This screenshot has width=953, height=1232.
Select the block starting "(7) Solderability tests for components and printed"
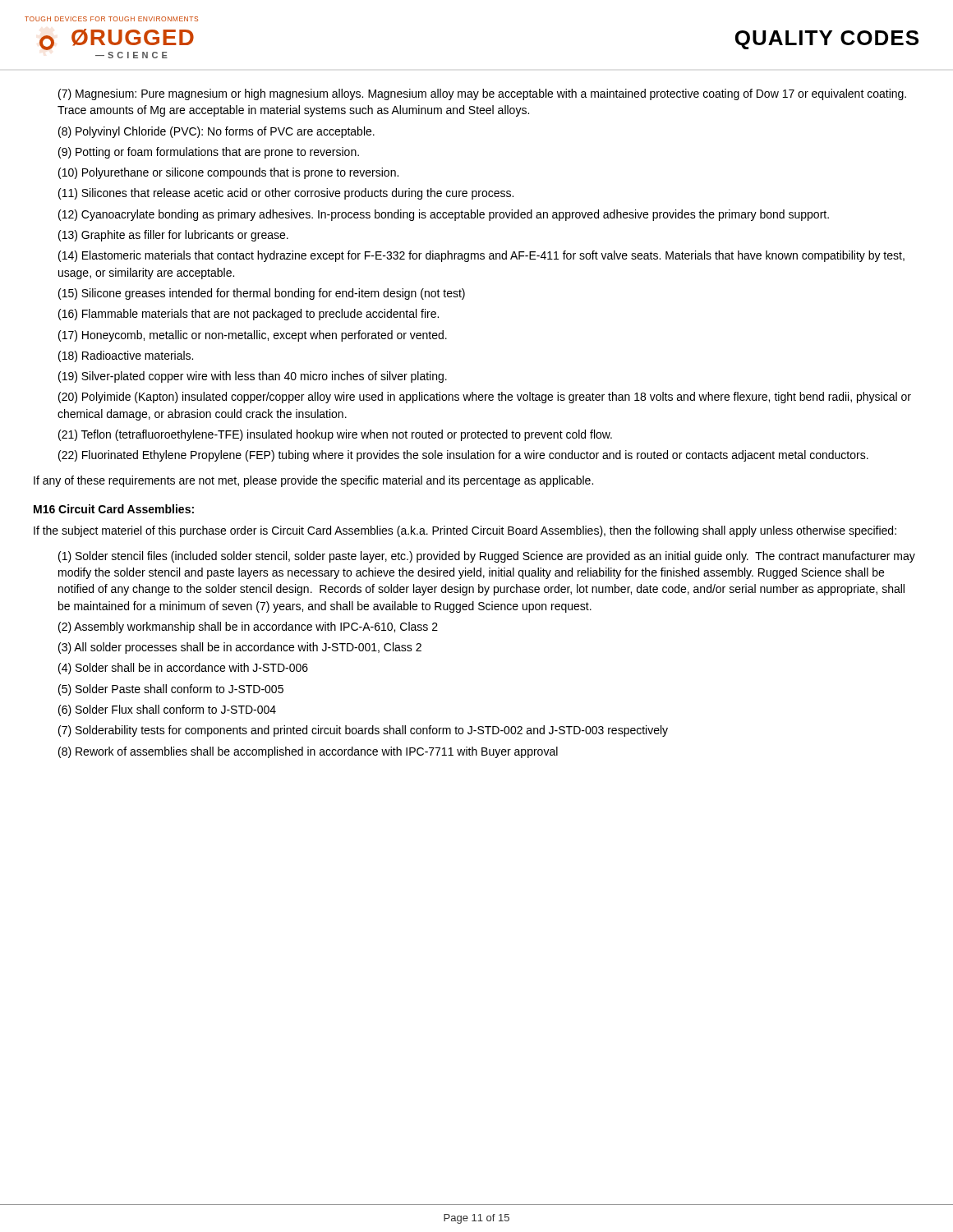click(363, 730)
